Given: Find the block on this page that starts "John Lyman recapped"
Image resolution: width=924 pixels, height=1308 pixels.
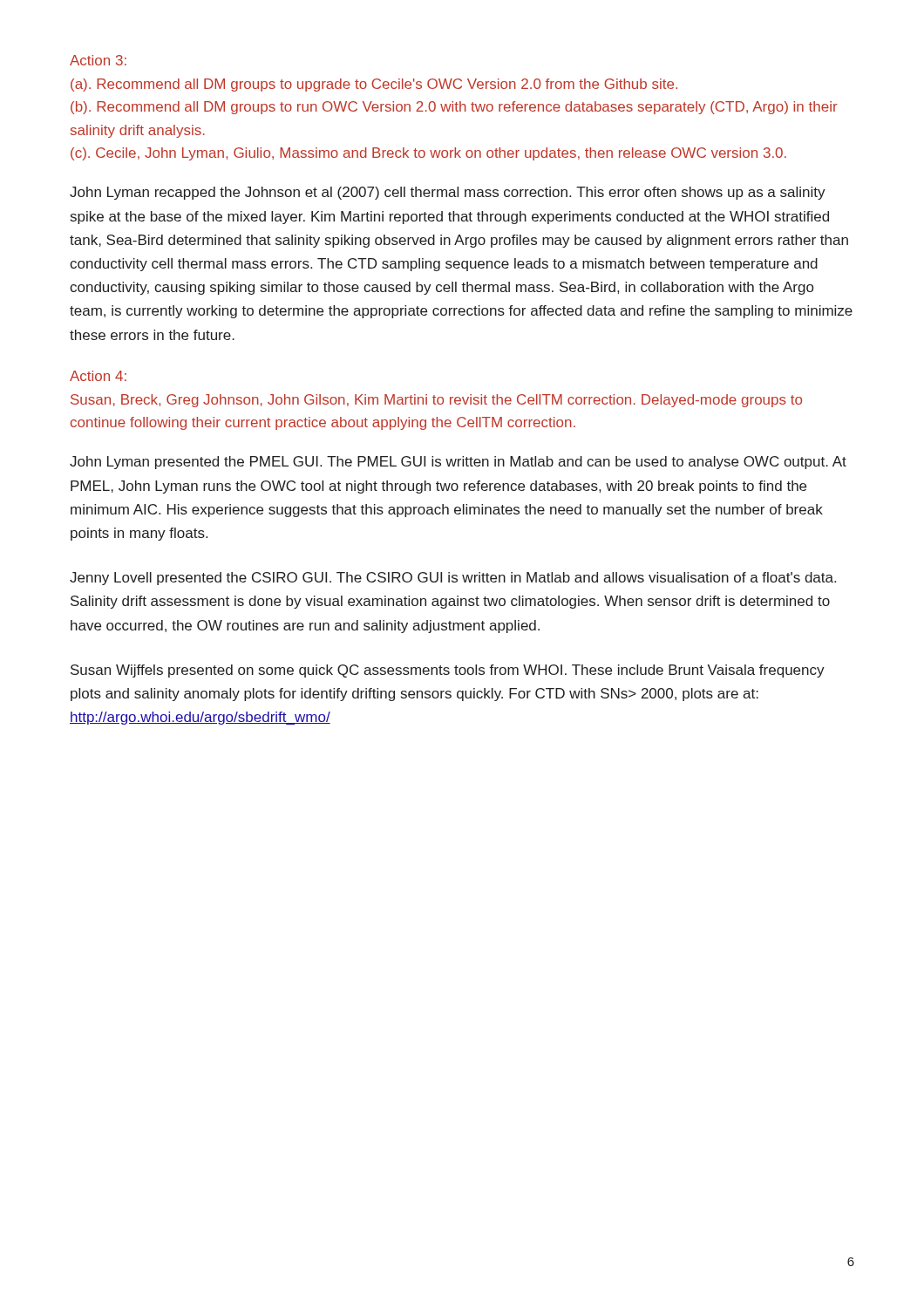Looking at the screenshot, I should pos(461,264).
